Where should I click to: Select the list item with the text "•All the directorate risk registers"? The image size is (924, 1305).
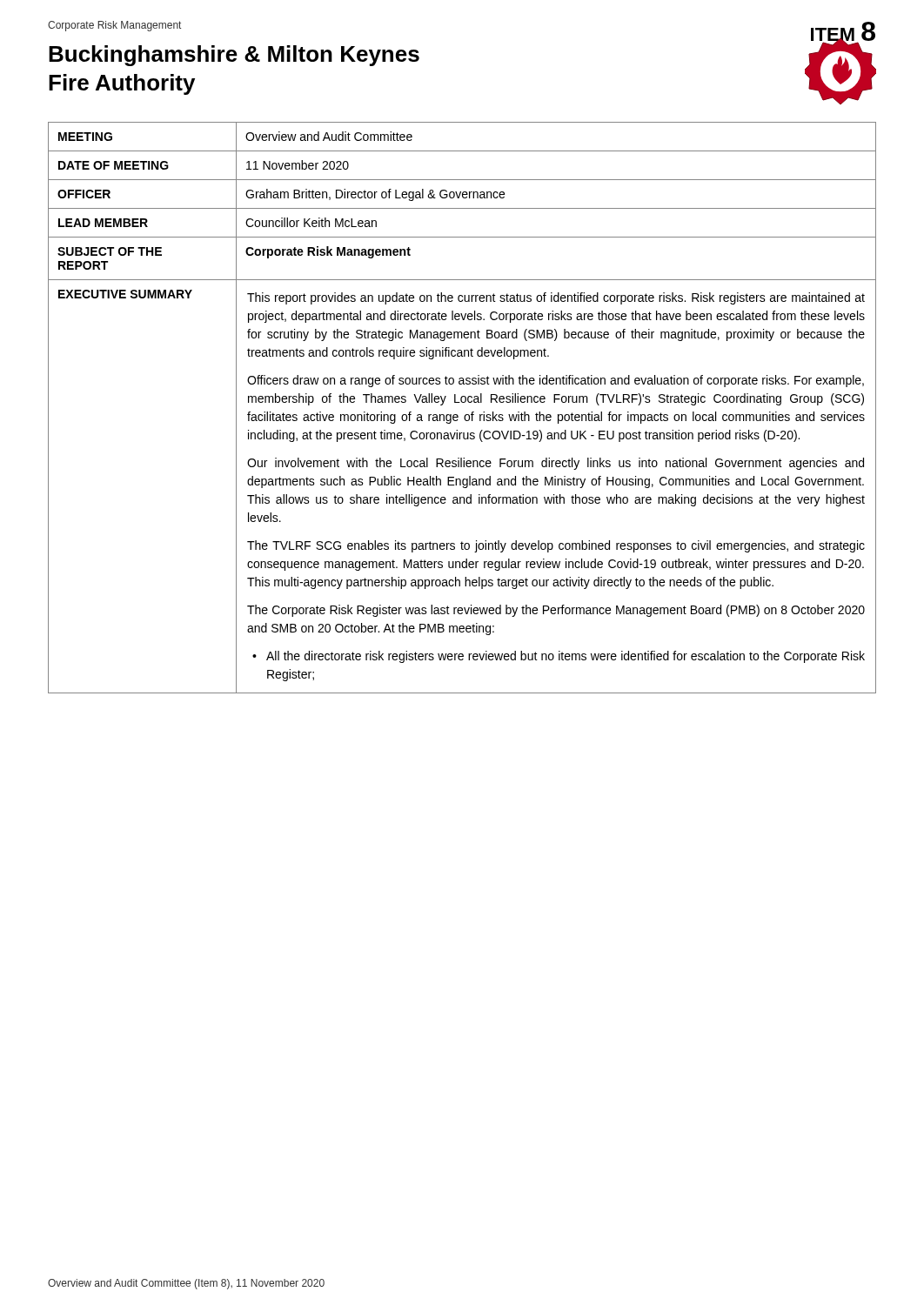[x=559, y=664]
